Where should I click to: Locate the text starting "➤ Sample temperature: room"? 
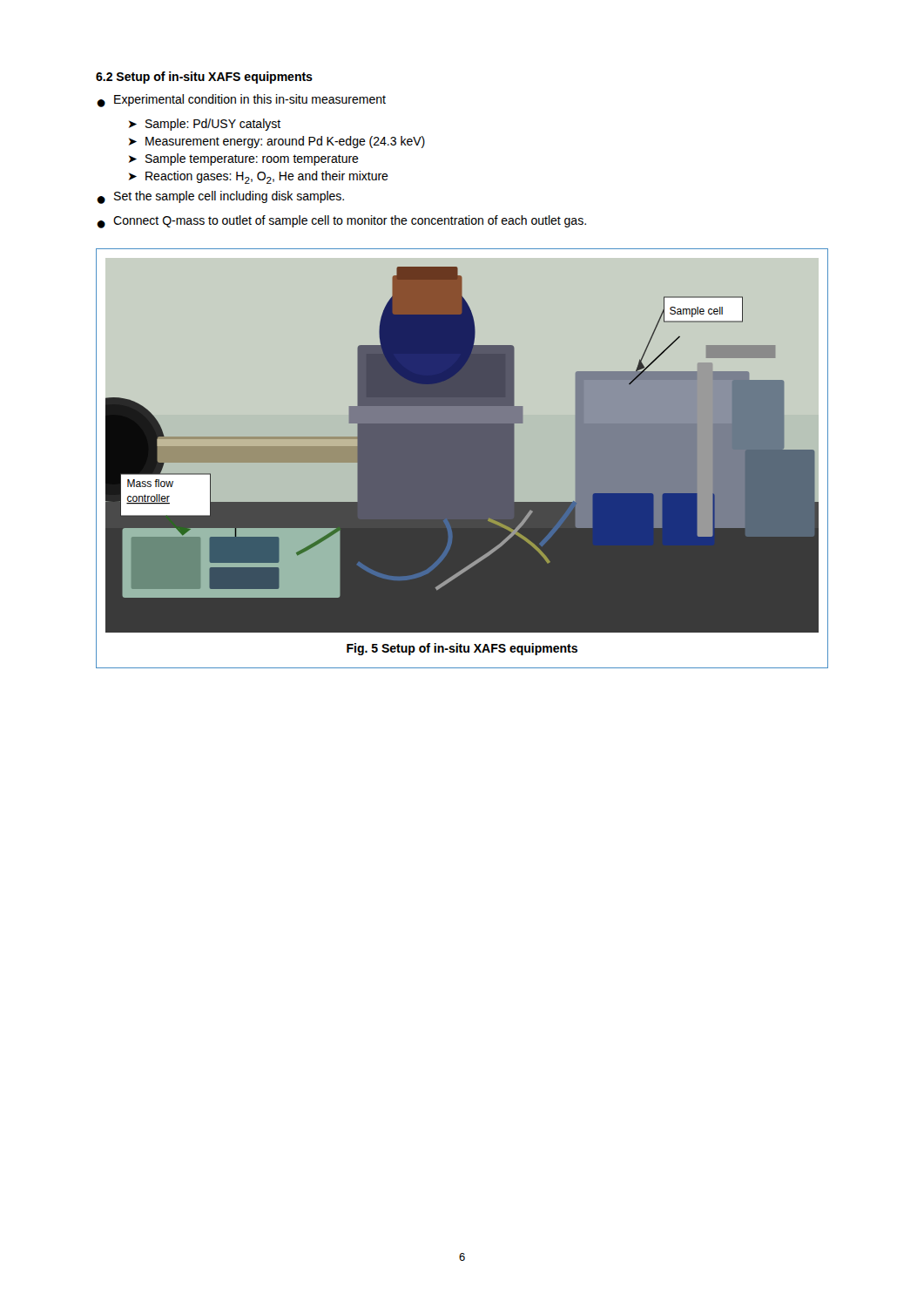click(x=243, y=159)
